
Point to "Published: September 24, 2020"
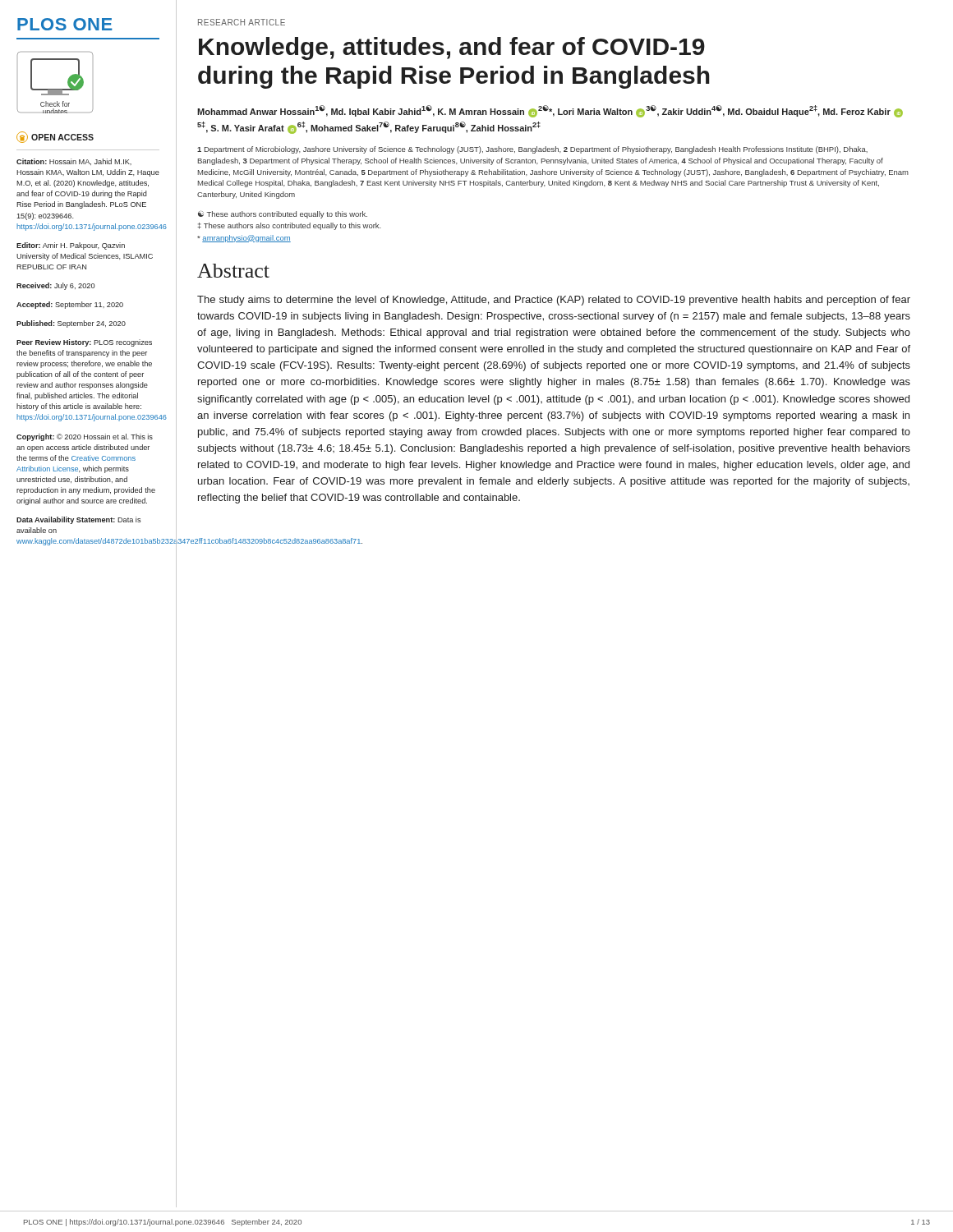[71, 324]
